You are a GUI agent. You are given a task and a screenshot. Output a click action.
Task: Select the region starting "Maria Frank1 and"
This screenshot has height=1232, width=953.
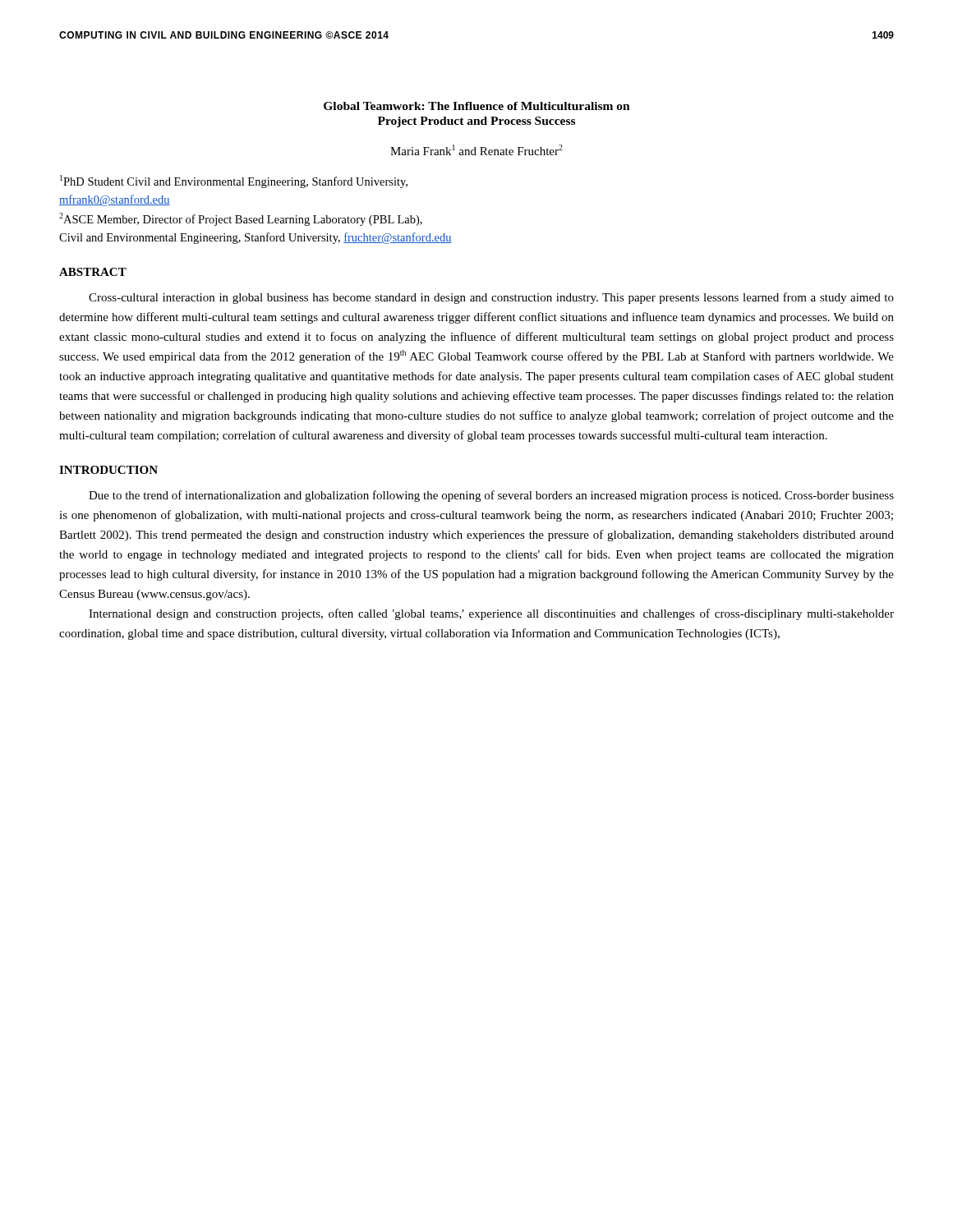(476, 150)
